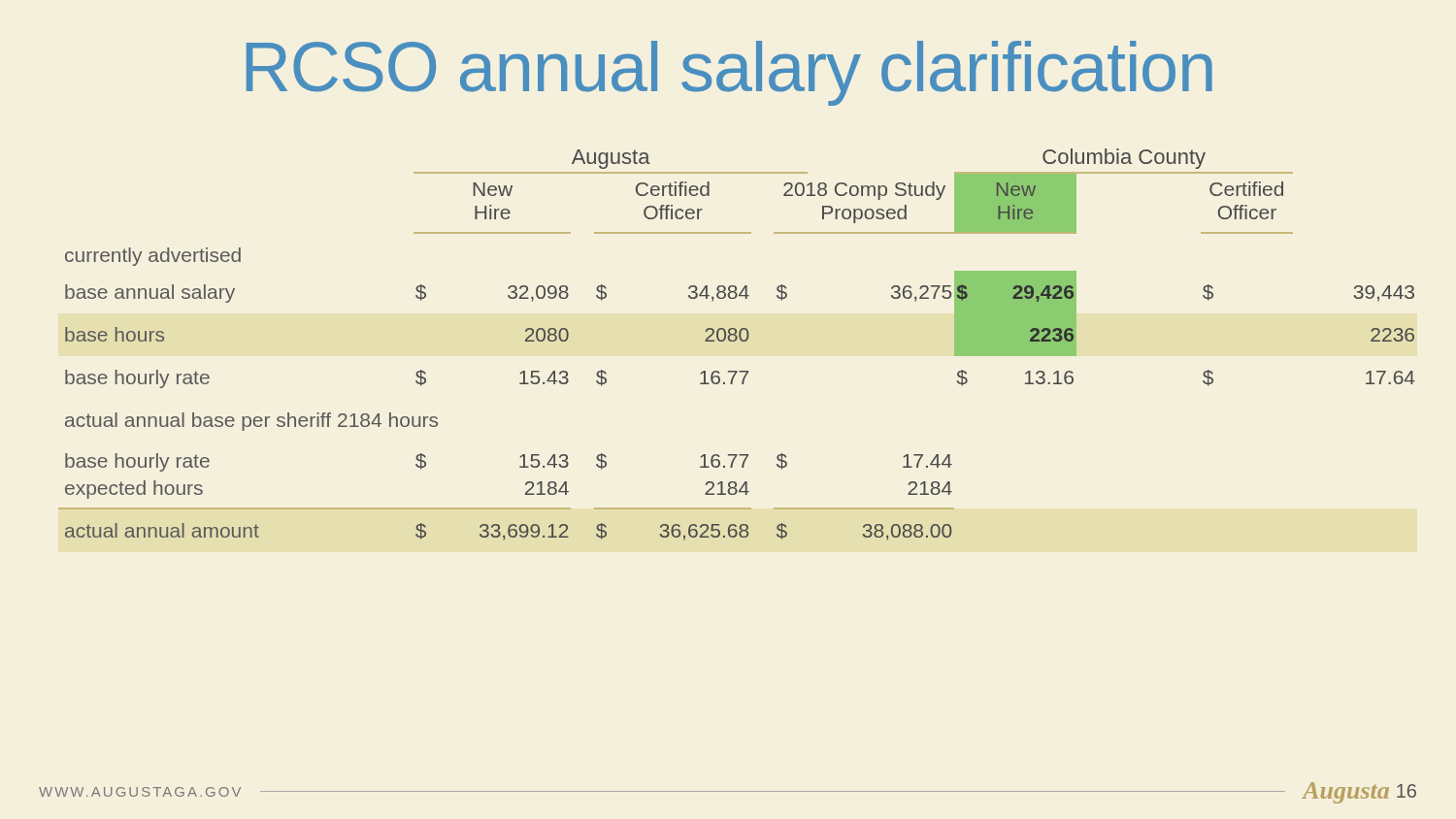Locate the text "RCSO annual salary clarification"

(728, 67)
